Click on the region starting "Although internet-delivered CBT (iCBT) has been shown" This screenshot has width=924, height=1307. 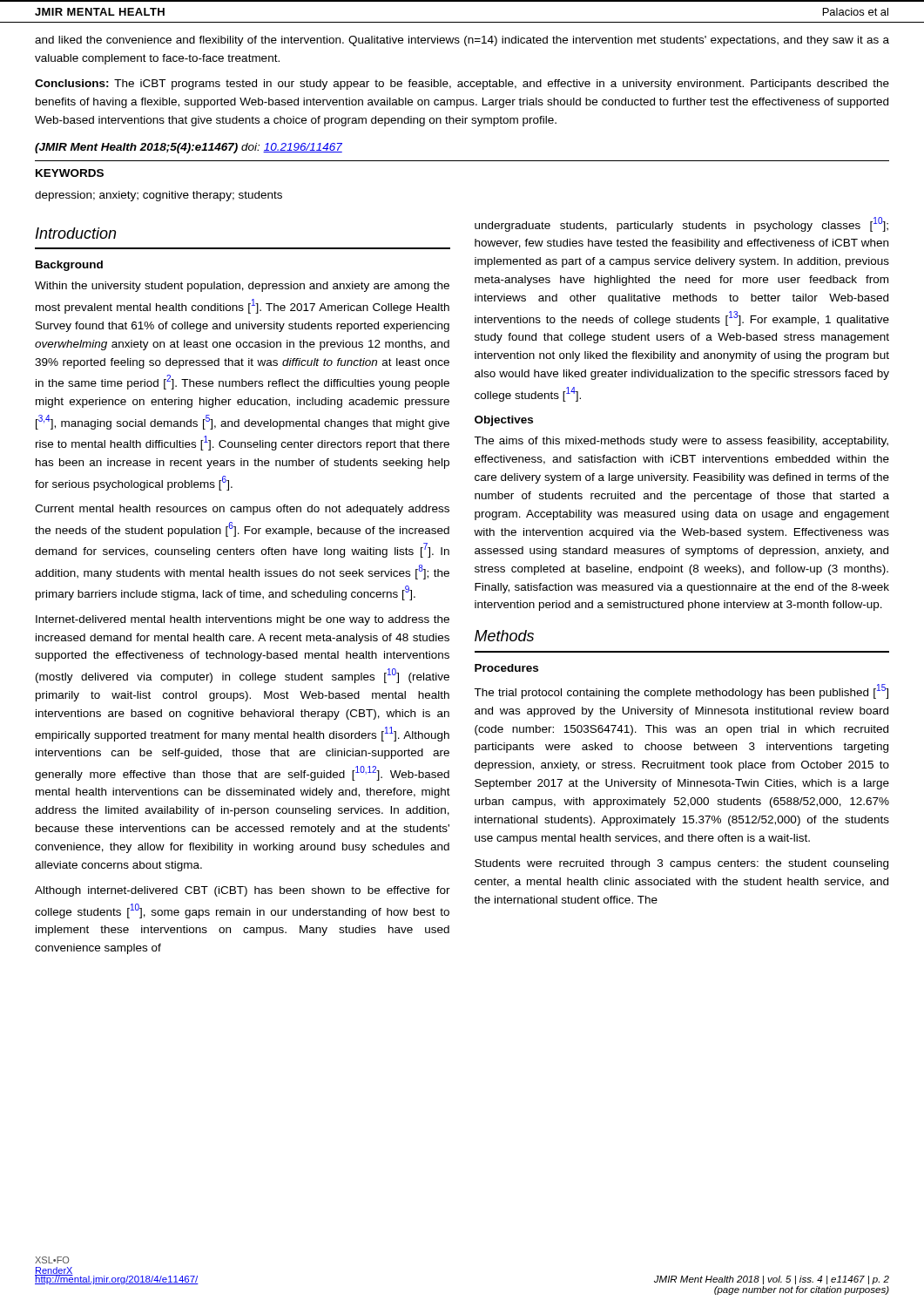242,919
